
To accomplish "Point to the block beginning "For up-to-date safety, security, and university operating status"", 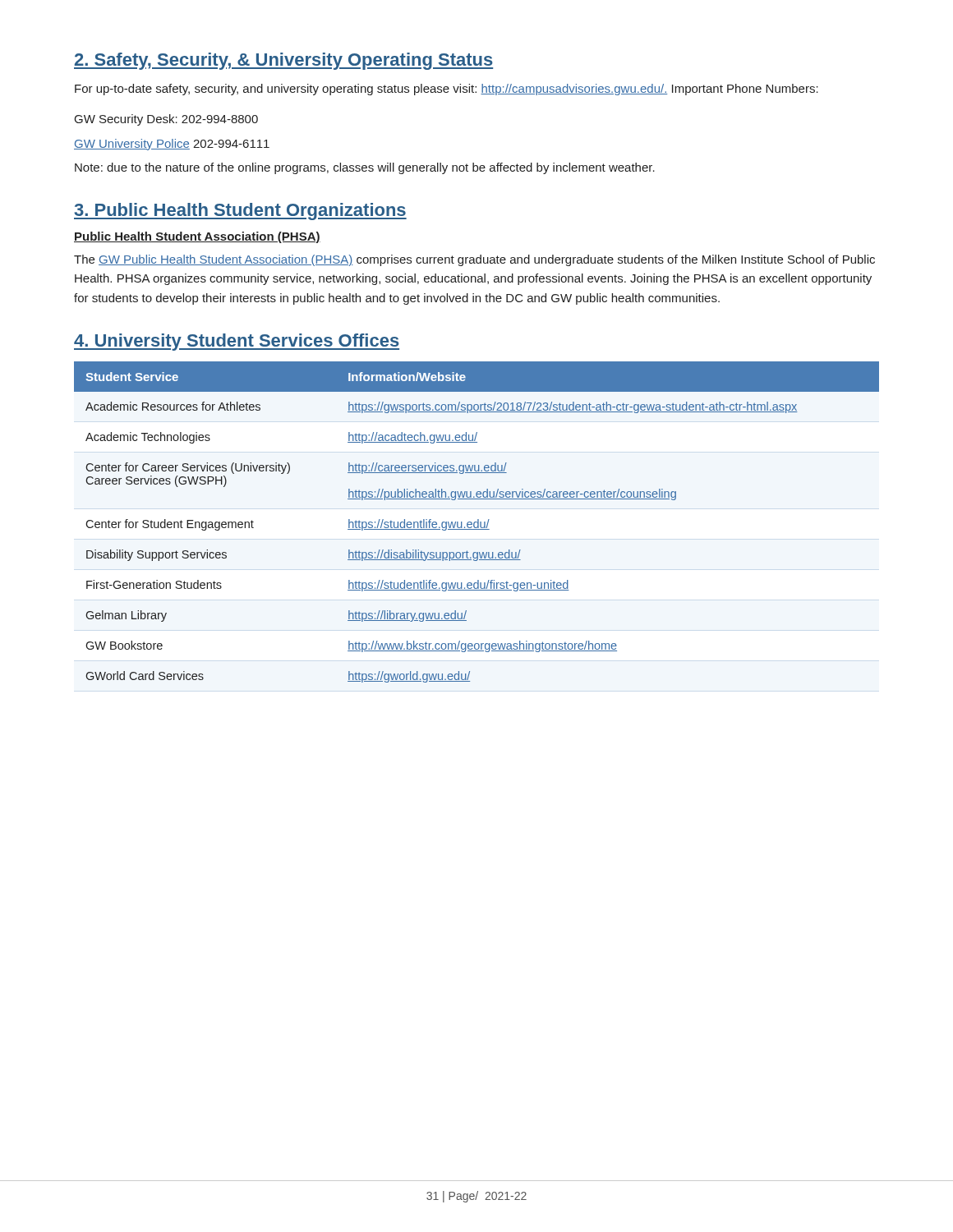I will point(446,88).
